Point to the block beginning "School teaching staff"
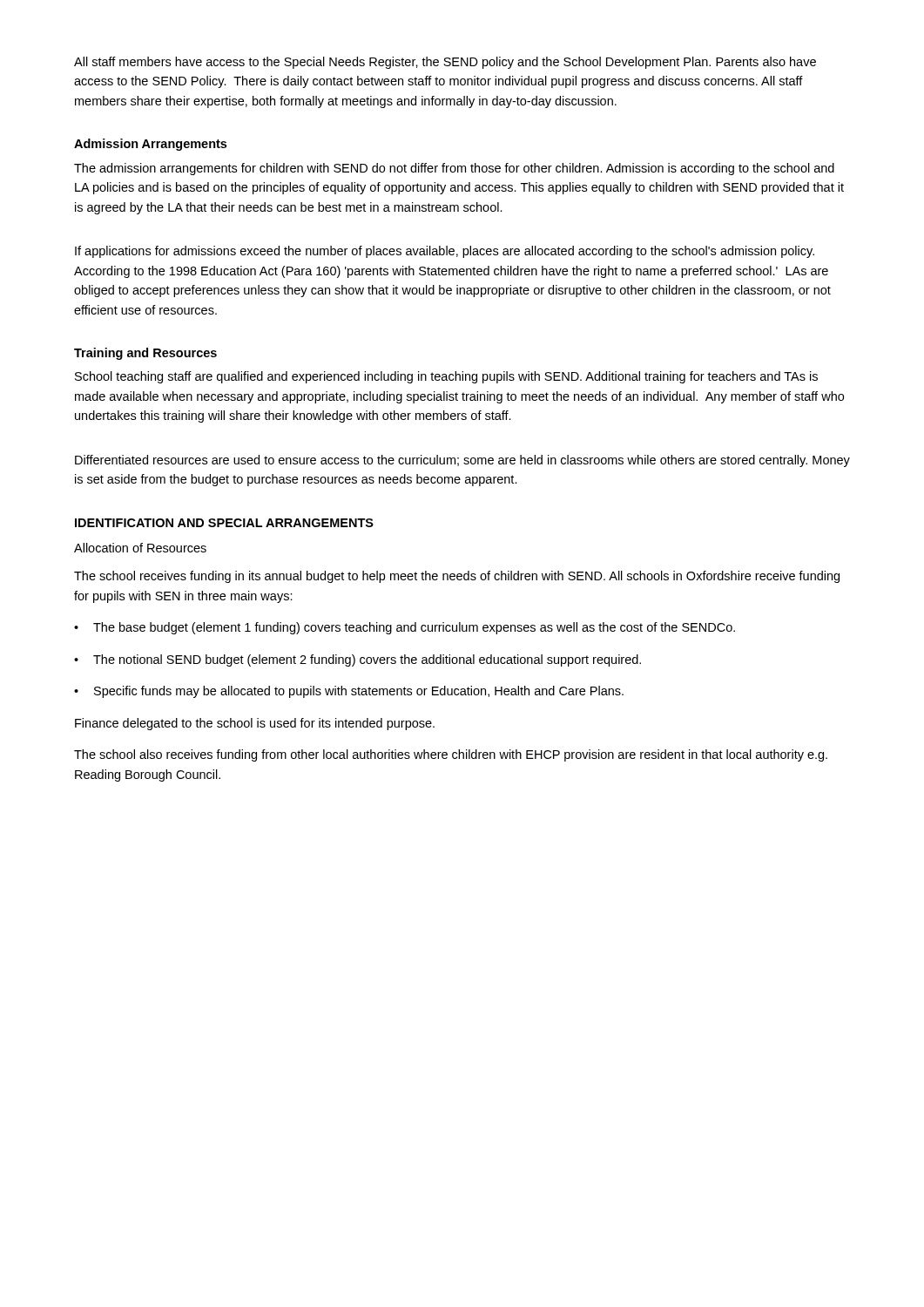 (x=459, y=396)
